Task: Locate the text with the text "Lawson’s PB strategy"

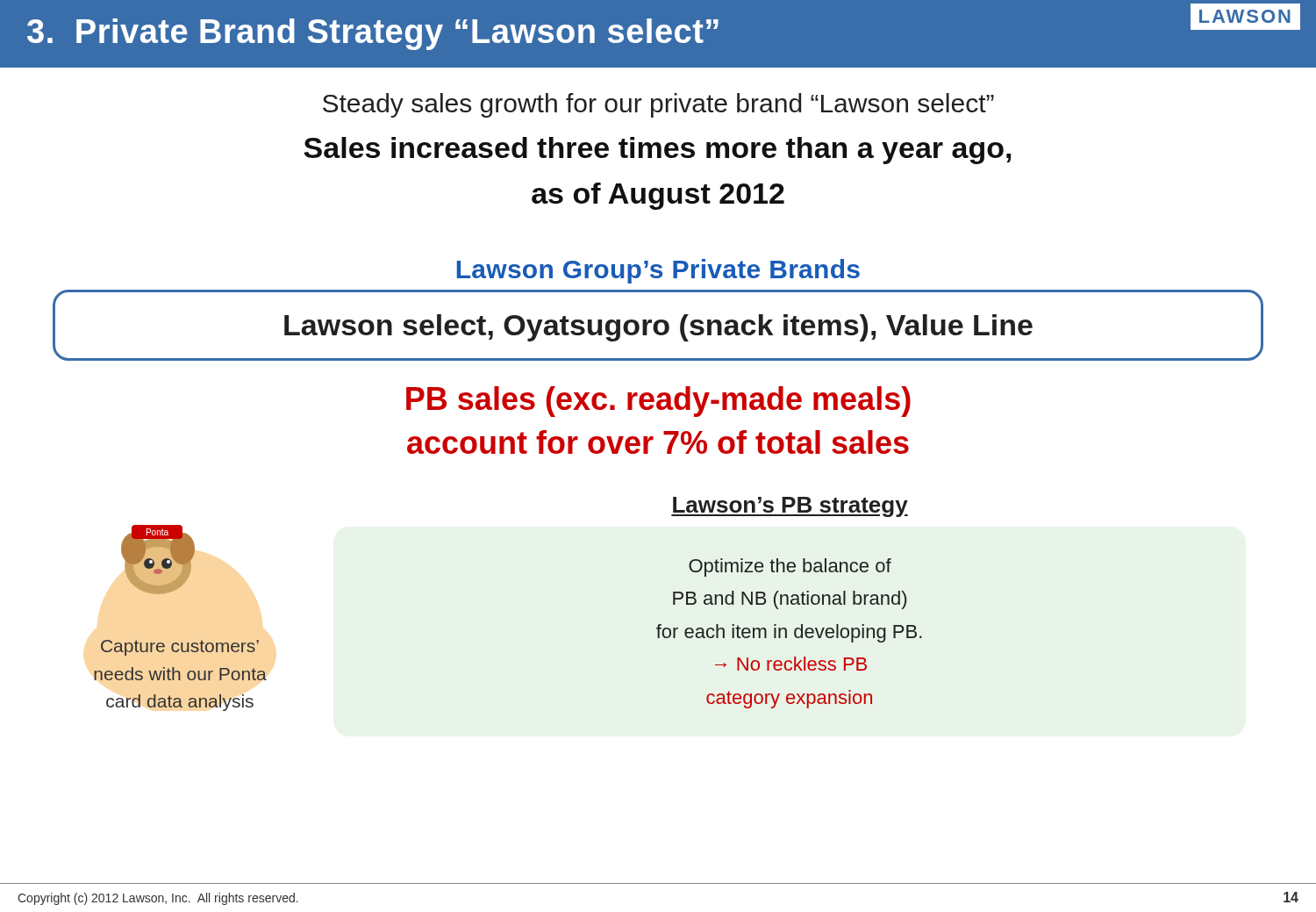Action: 790,505
